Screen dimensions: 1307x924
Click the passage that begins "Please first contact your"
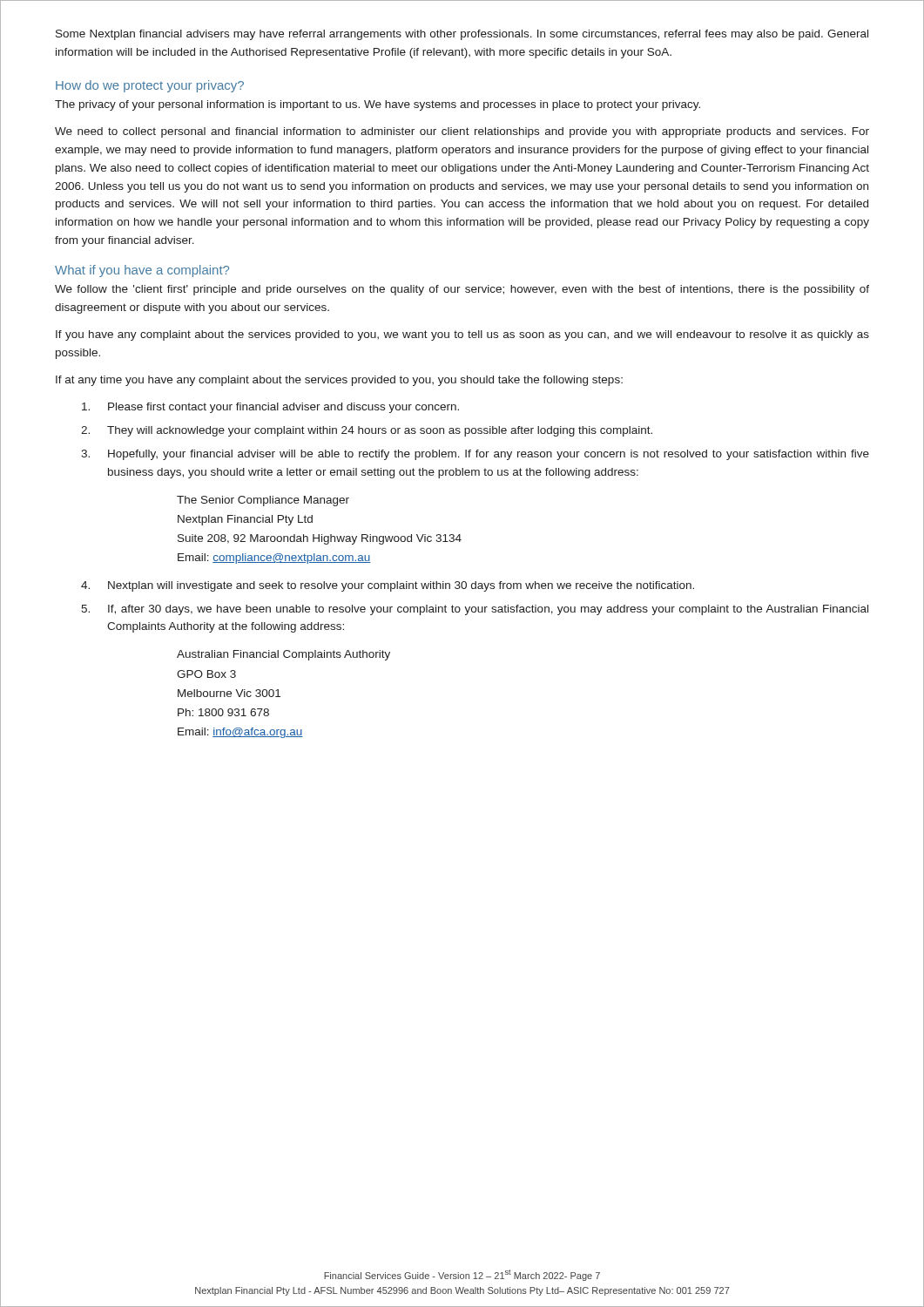click(x=270, y=408)
